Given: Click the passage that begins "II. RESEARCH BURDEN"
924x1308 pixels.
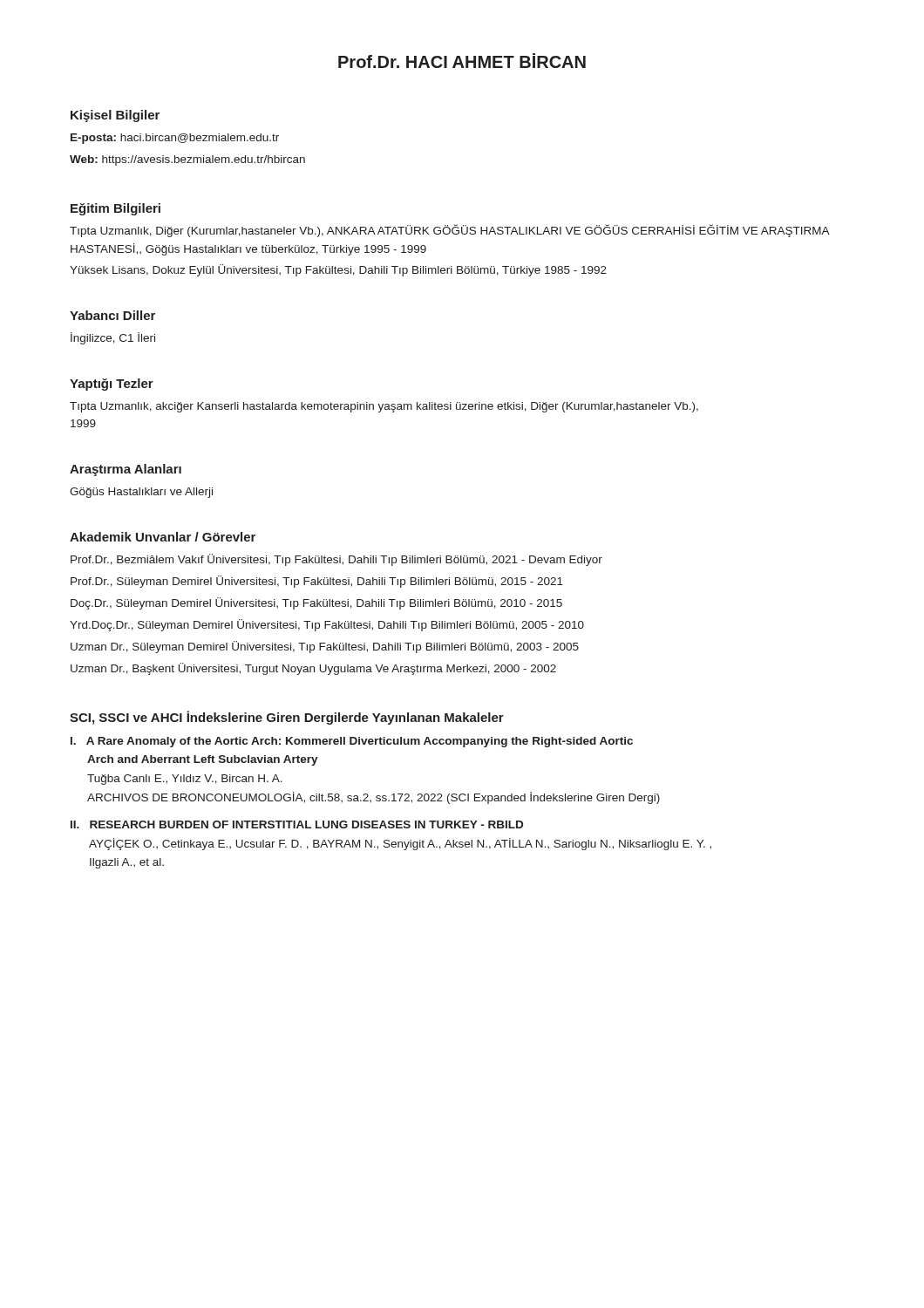Looking at the screenshot, I should click(x=462, y=844).
